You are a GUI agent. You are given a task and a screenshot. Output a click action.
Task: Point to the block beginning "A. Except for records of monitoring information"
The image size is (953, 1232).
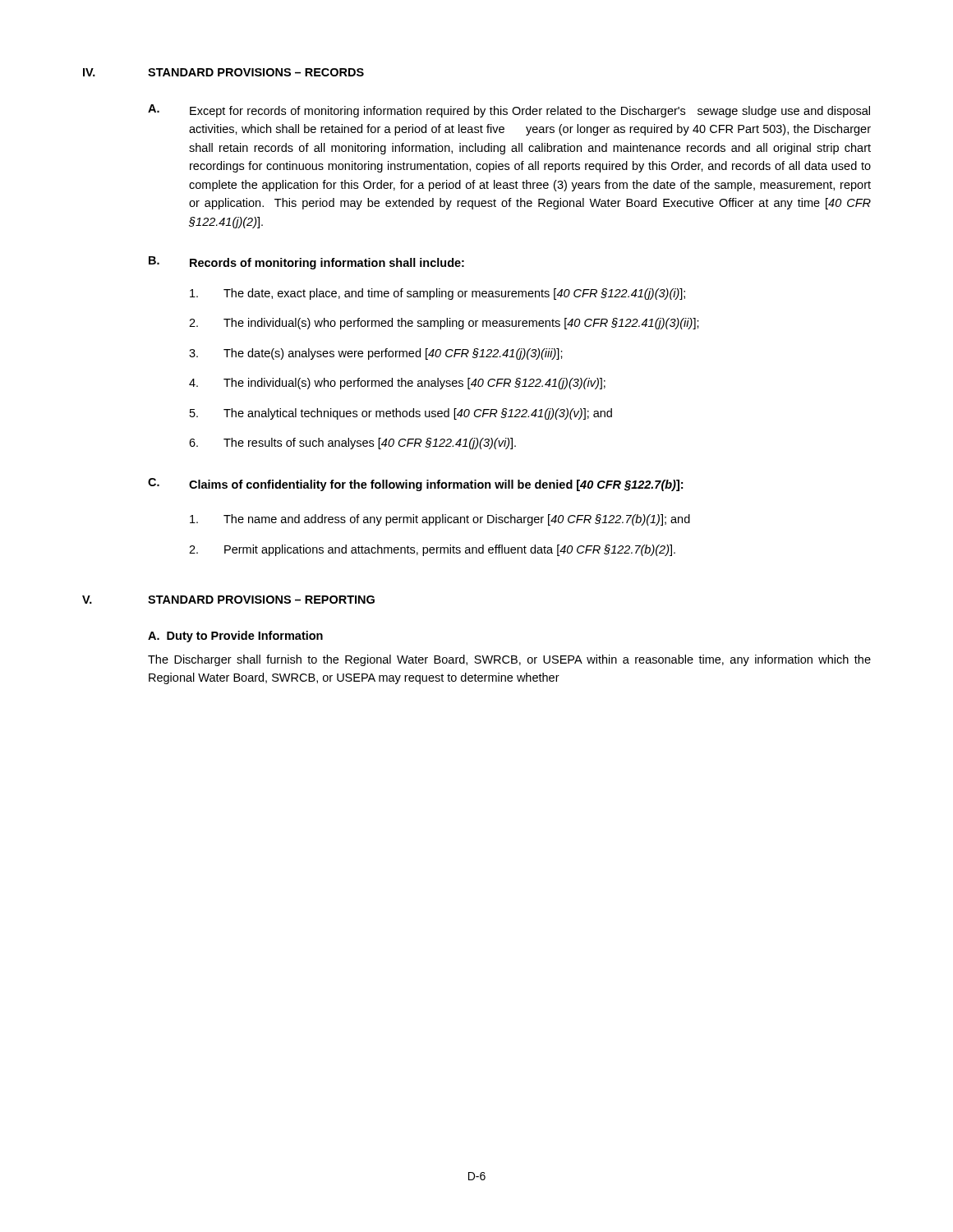pos(509,166)
